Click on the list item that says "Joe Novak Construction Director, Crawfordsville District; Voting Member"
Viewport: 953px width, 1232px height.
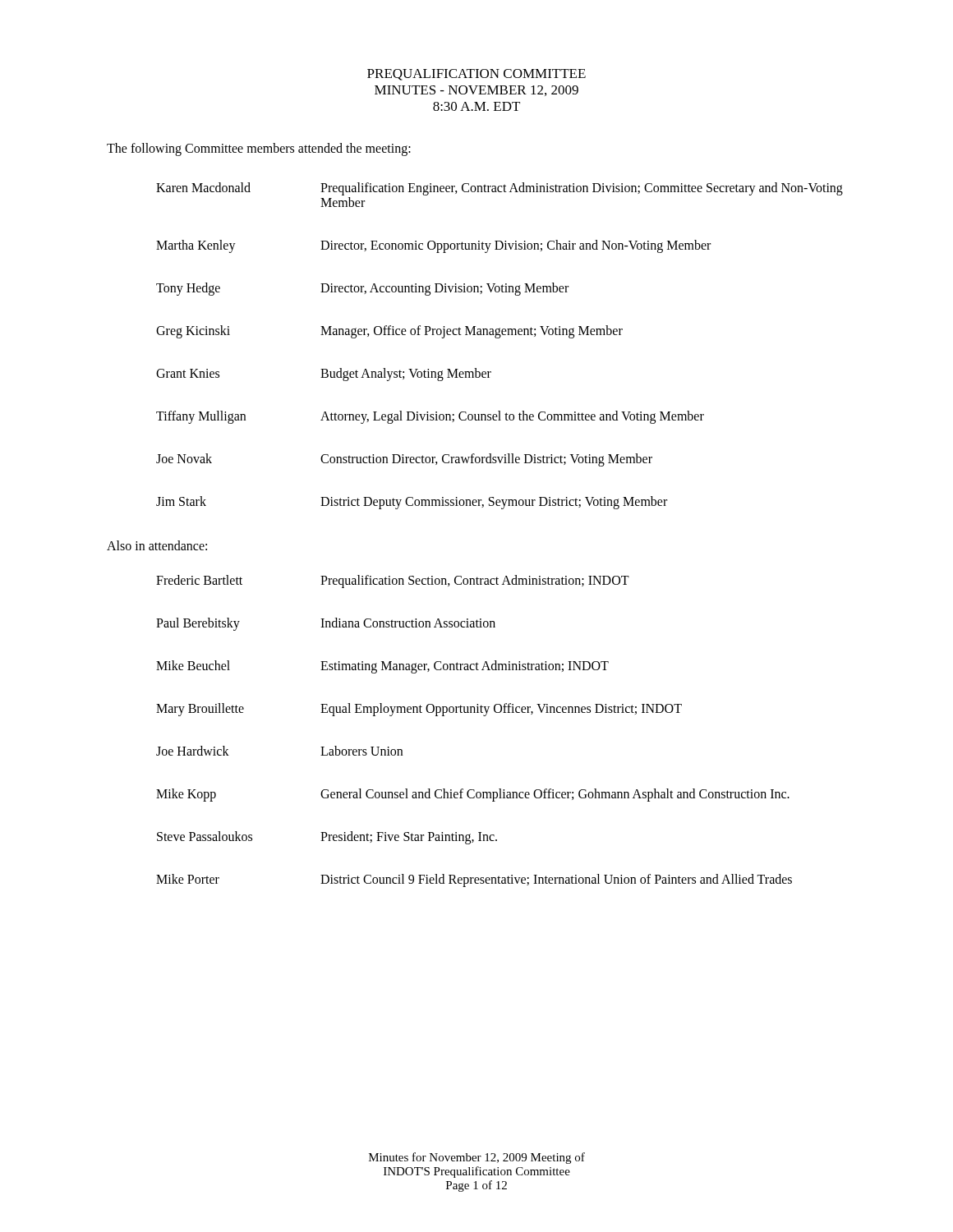coord(476,459)
